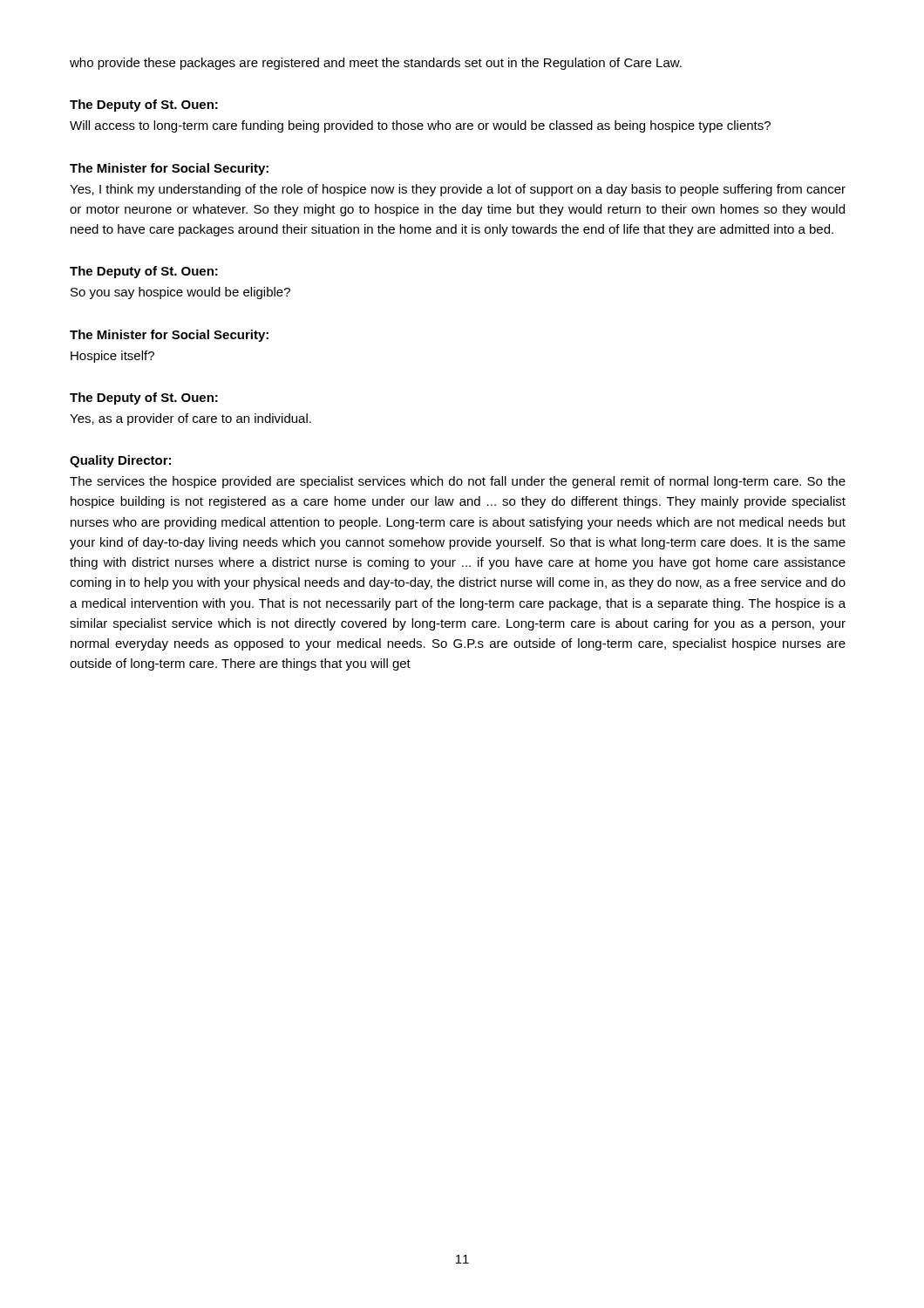Click on the text block that reads "Will access to long-term care"
Viewport: 924px width, 1308px height.
click(420, 125)
